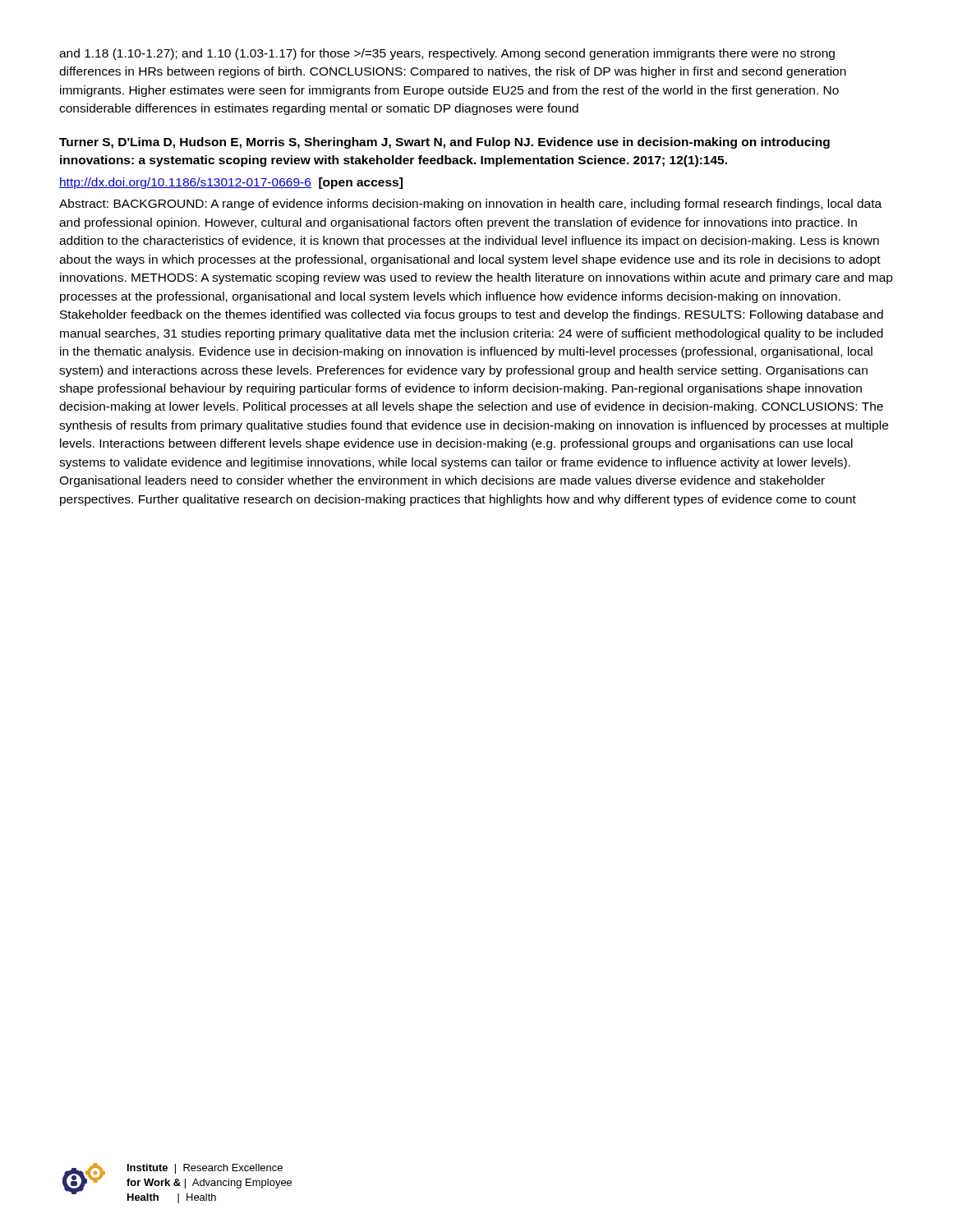This screenshot has width=953, height=1232.
Task: Click on the text block containing "and 1.18 (1.10-1.27); and"
Action: [x=453, y=81]
